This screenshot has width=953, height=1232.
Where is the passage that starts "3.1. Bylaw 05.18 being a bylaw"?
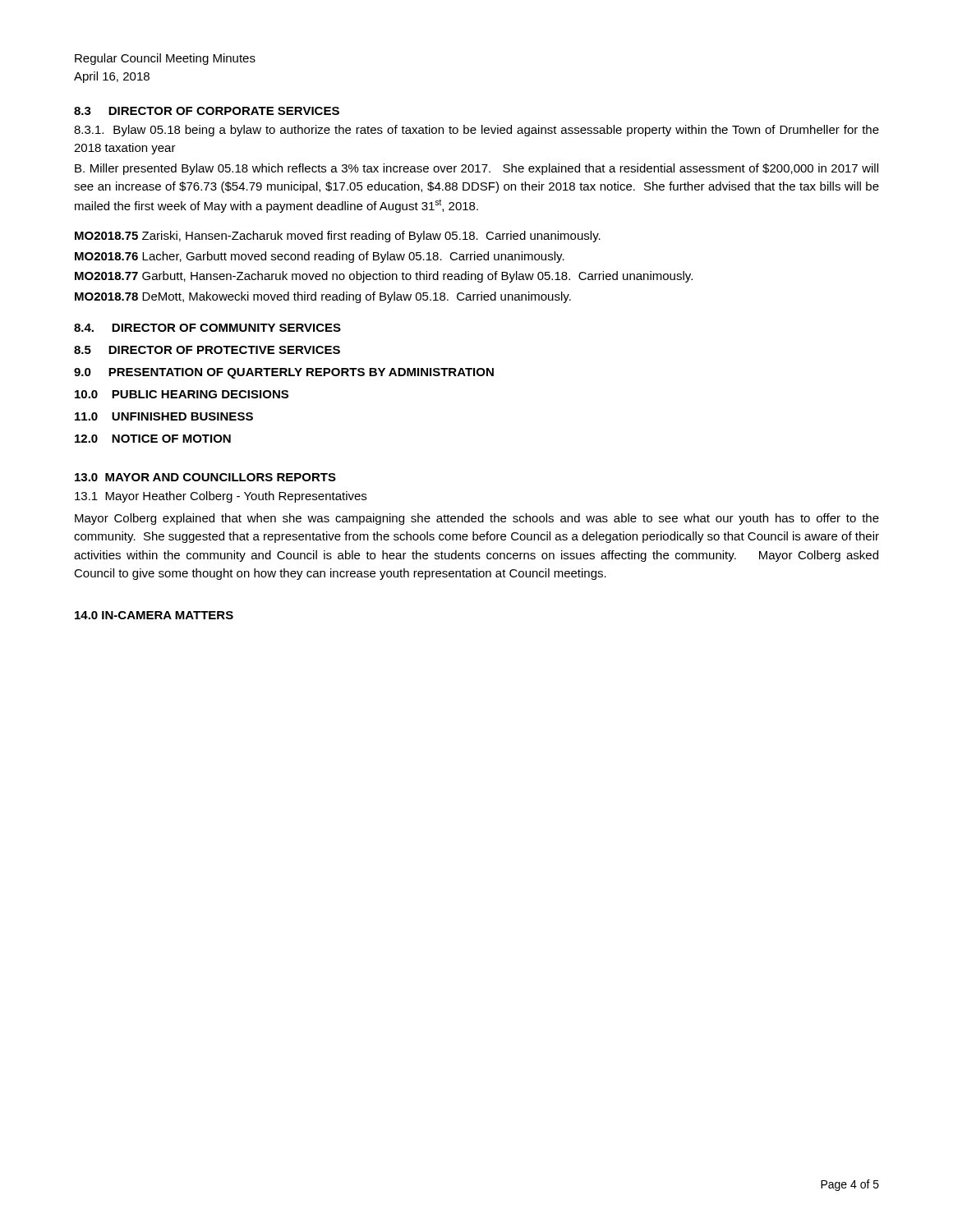coord(476,138)
